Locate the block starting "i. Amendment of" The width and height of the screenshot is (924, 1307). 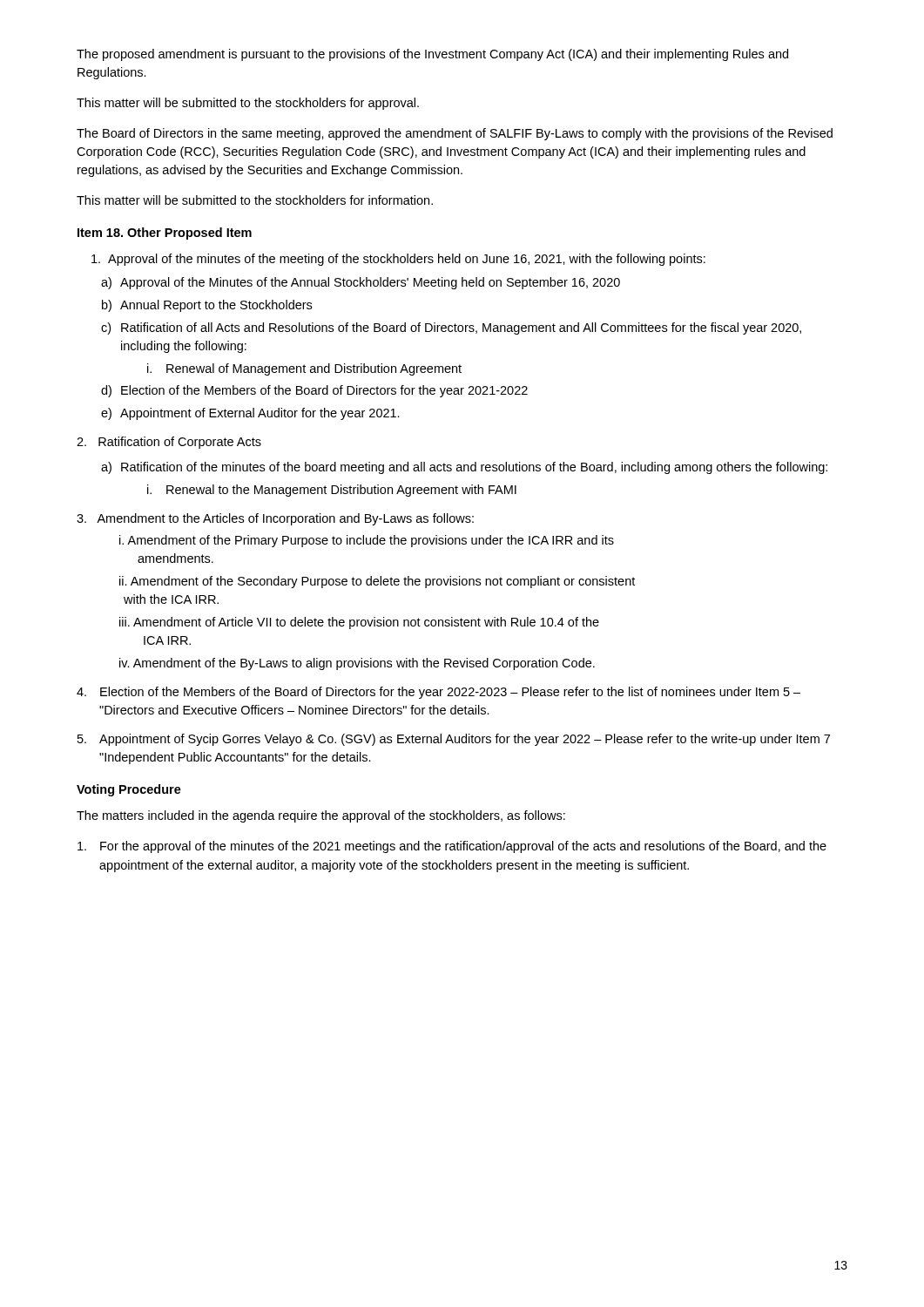[x=366, y=551]
